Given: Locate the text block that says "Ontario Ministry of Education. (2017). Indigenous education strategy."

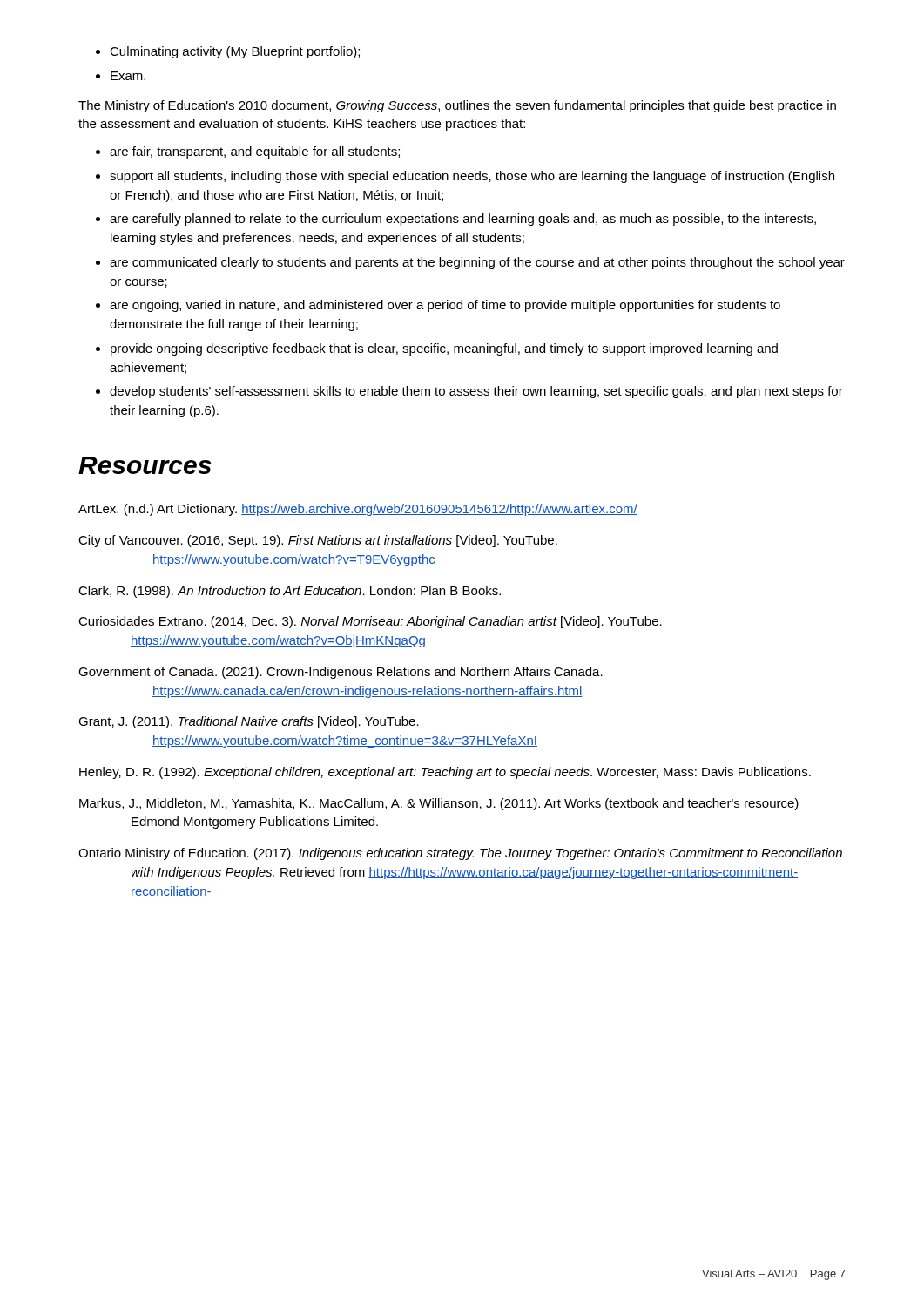Looking at the screenshot, I should [x=460, y=872].
